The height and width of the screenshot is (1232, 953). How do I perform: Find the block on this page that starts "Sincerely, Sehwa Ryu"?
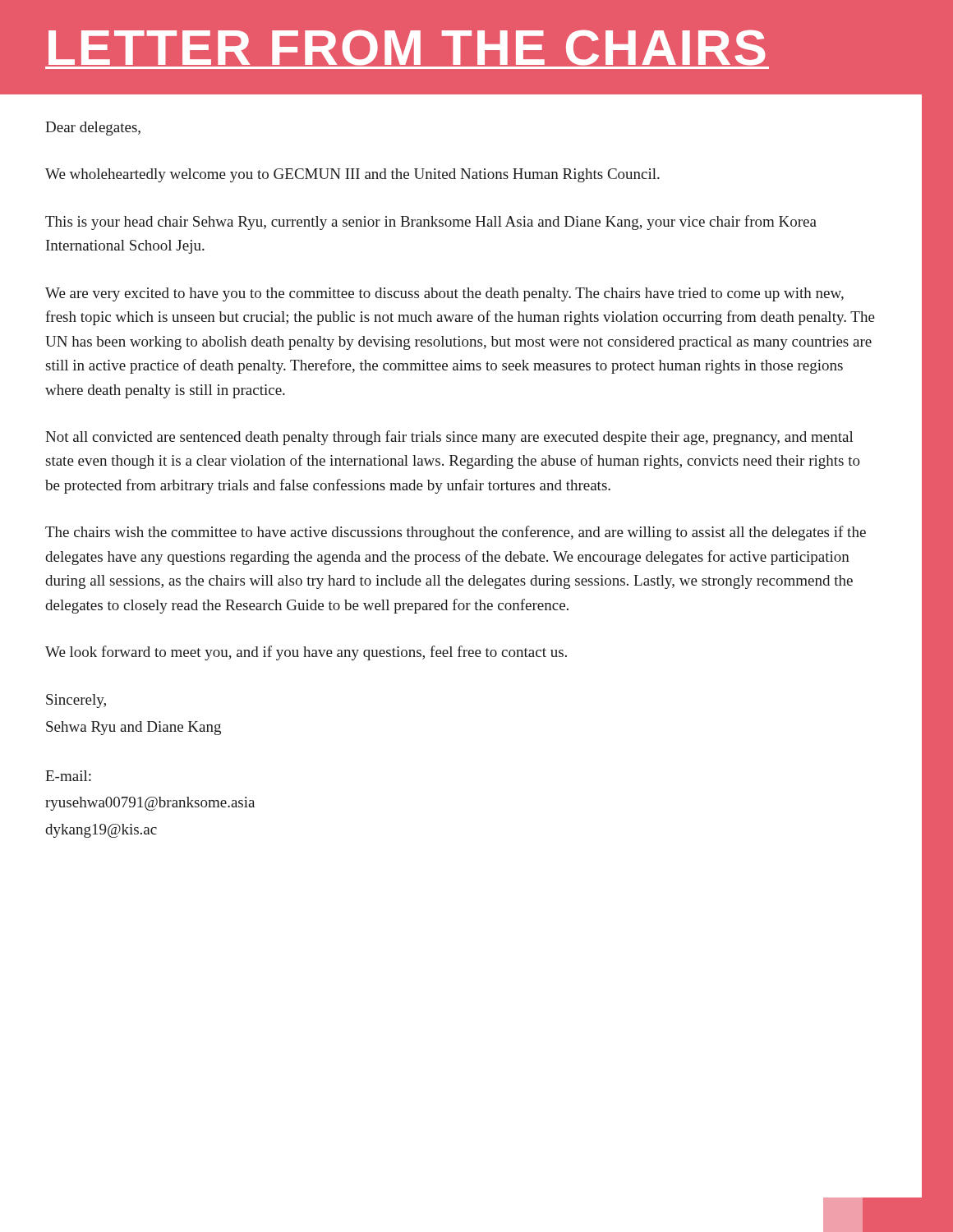[x=76, y=701]
